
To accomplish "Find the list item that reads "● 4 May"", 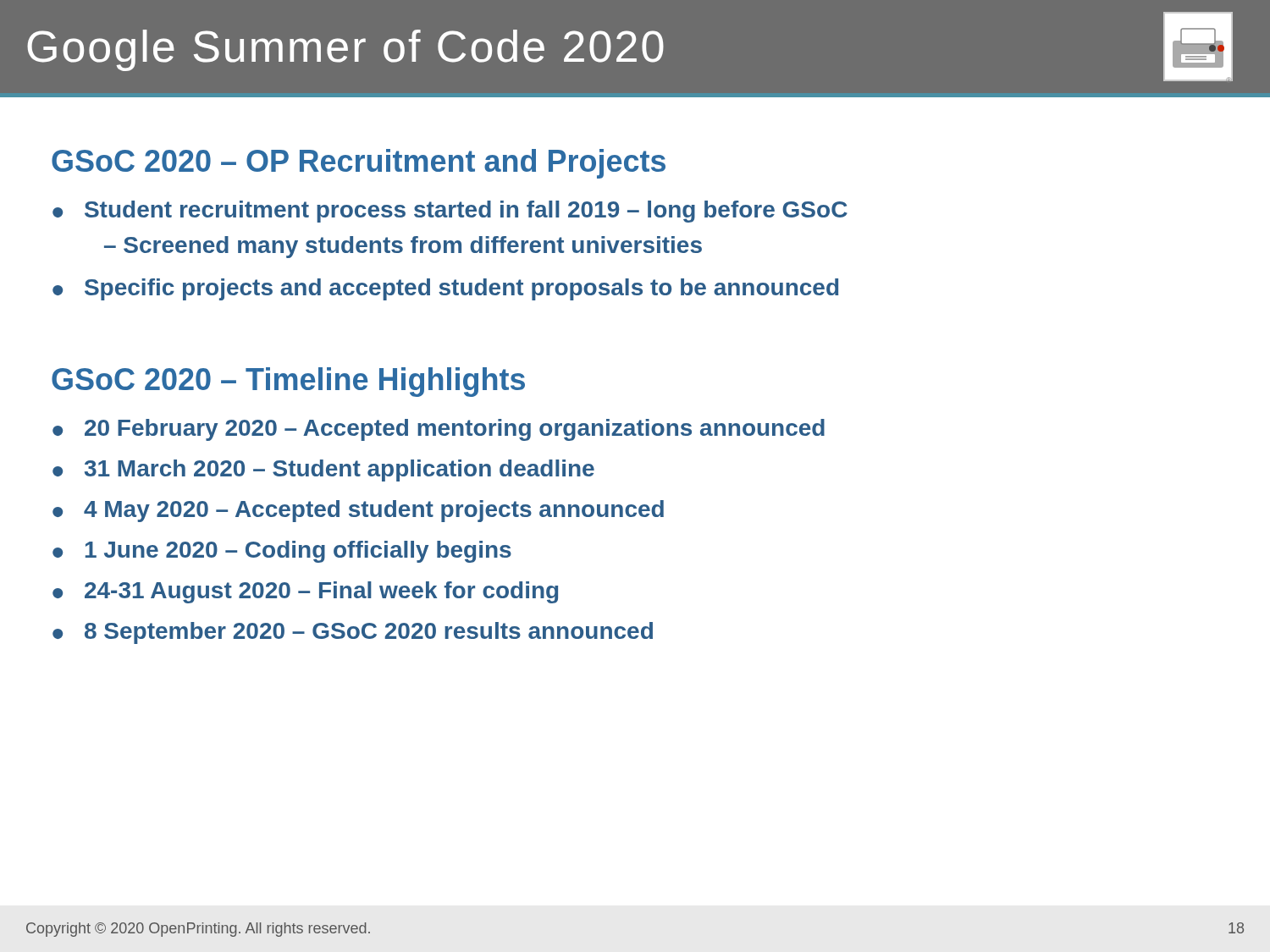I will (x=358, y=510).
